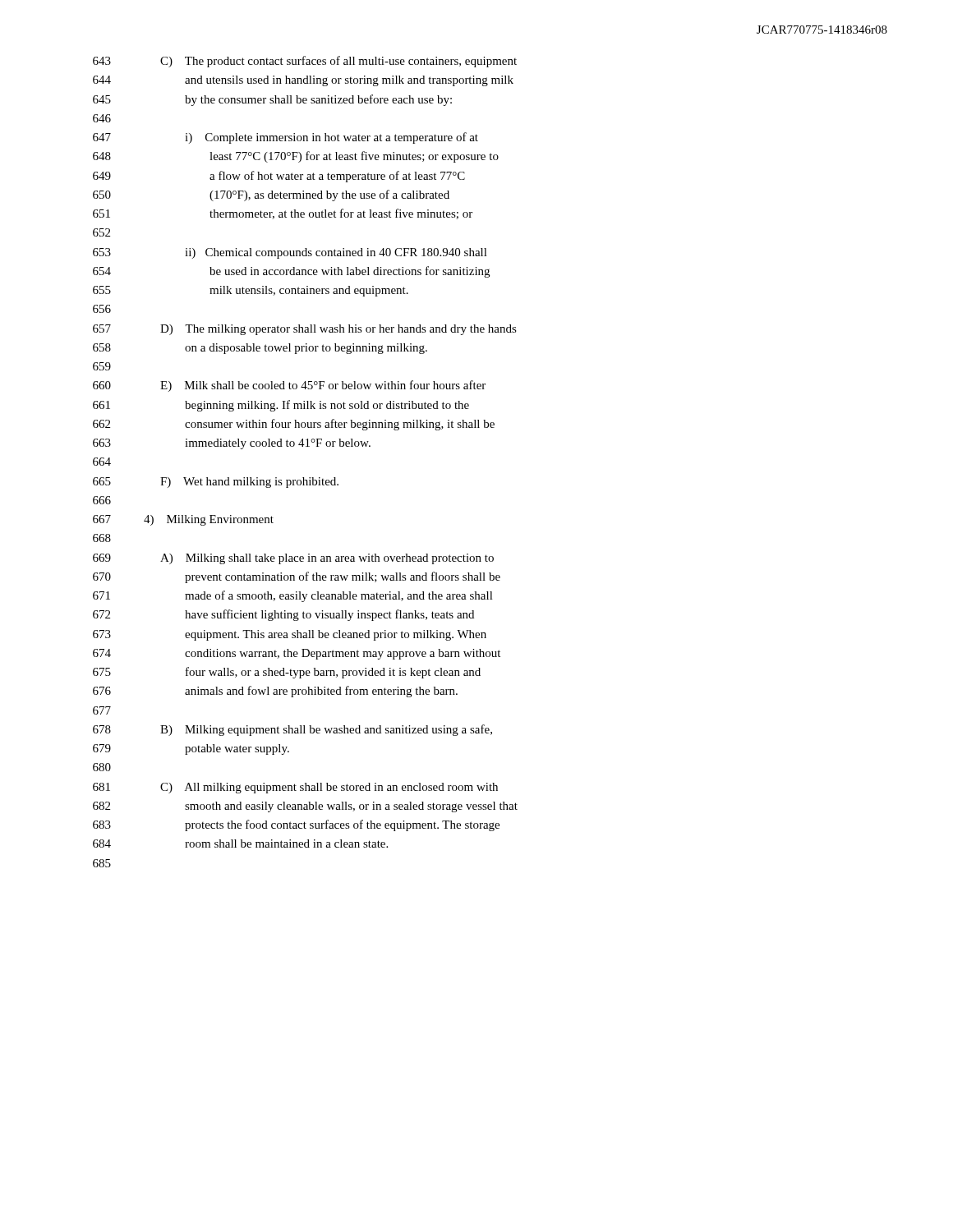Viewport: 953px width, 1232px height.
Task: Navigate to the element starting "665 F) Wet hand milking is"
Action: [x=216, y=483]
